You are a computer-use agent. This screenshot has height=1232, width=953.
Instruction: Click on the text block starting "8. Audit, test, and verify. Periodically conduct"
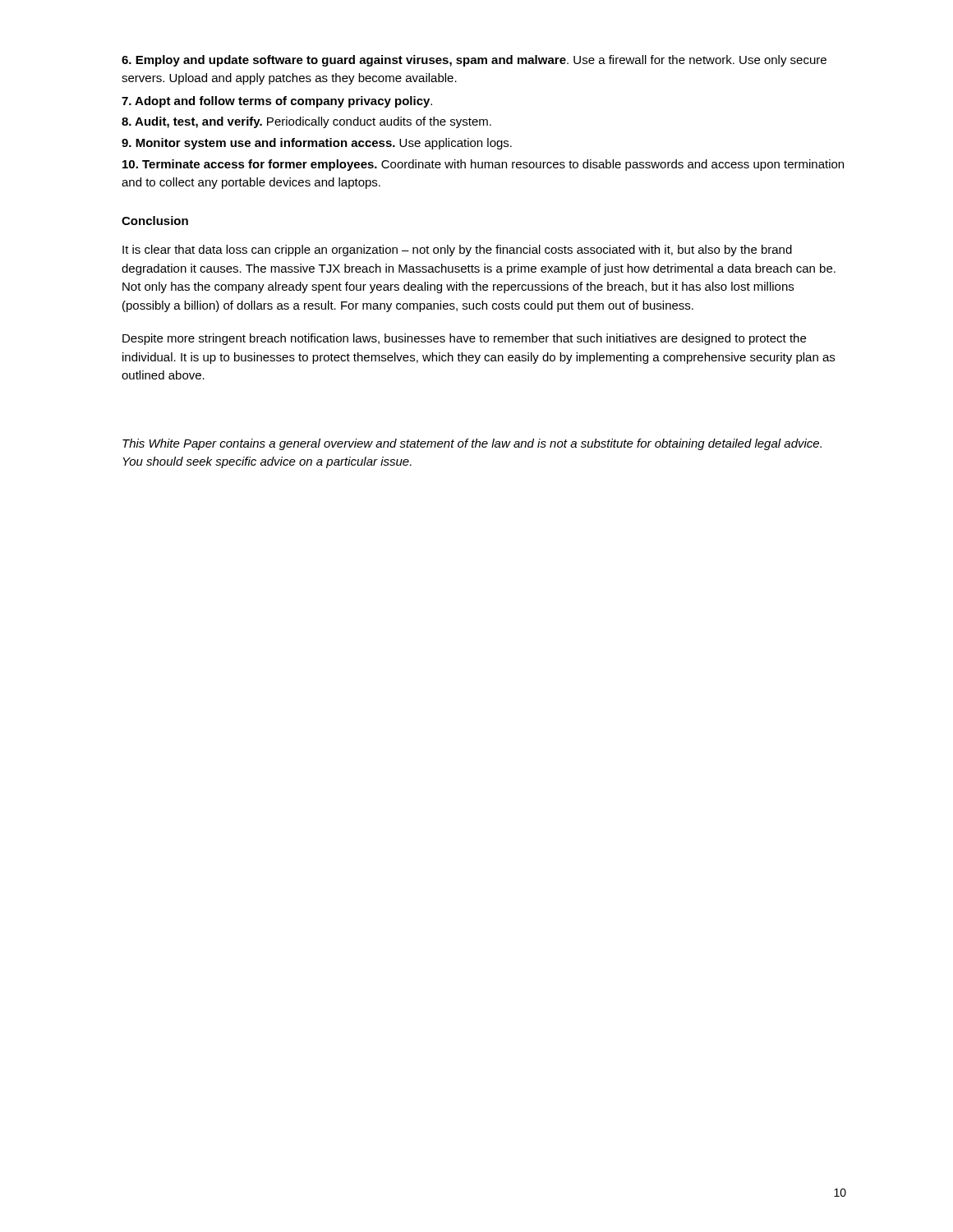tap(307, 121)
